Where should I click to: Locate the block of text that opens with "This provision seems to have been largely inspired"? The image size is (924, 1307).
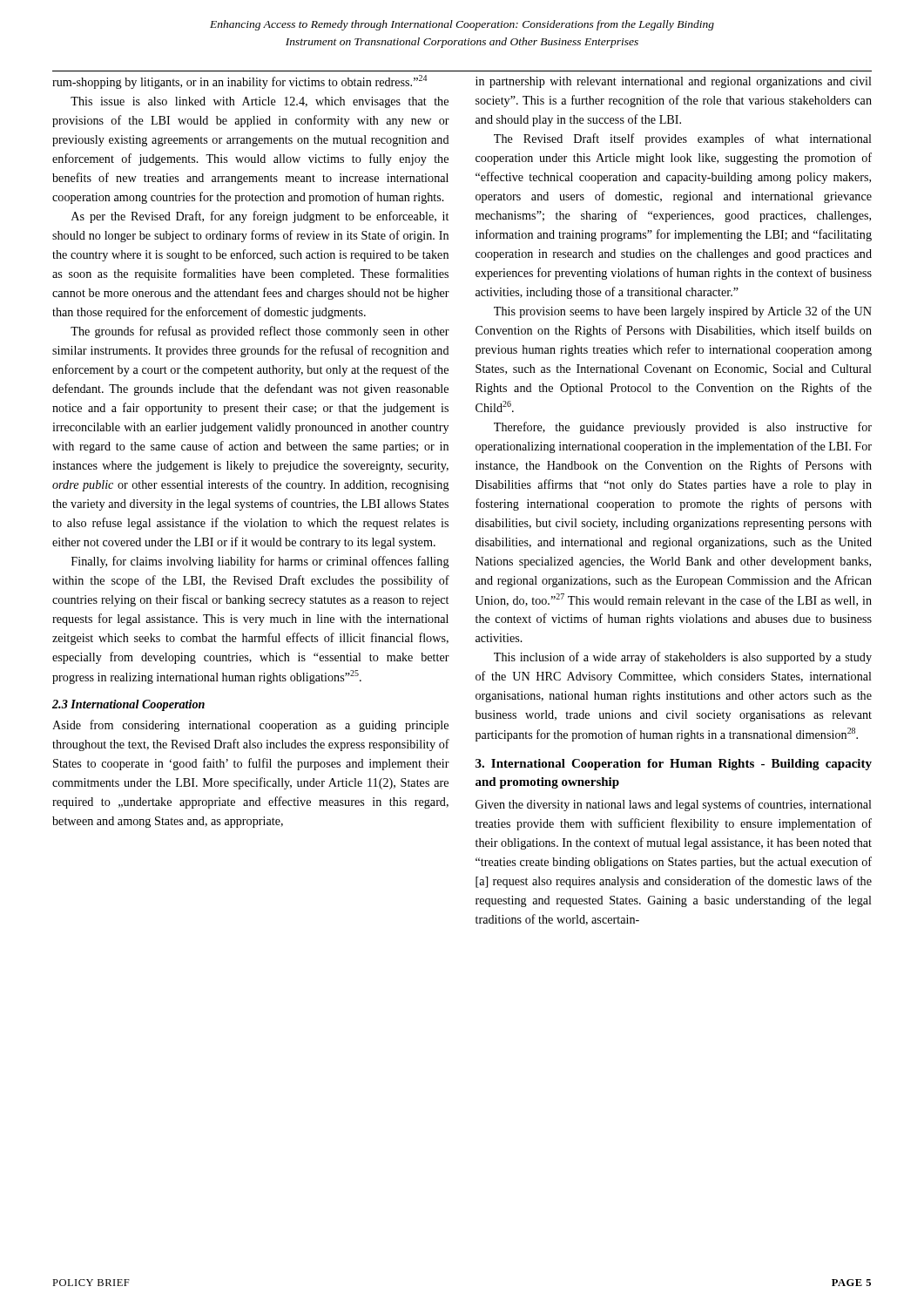[673, 359]
